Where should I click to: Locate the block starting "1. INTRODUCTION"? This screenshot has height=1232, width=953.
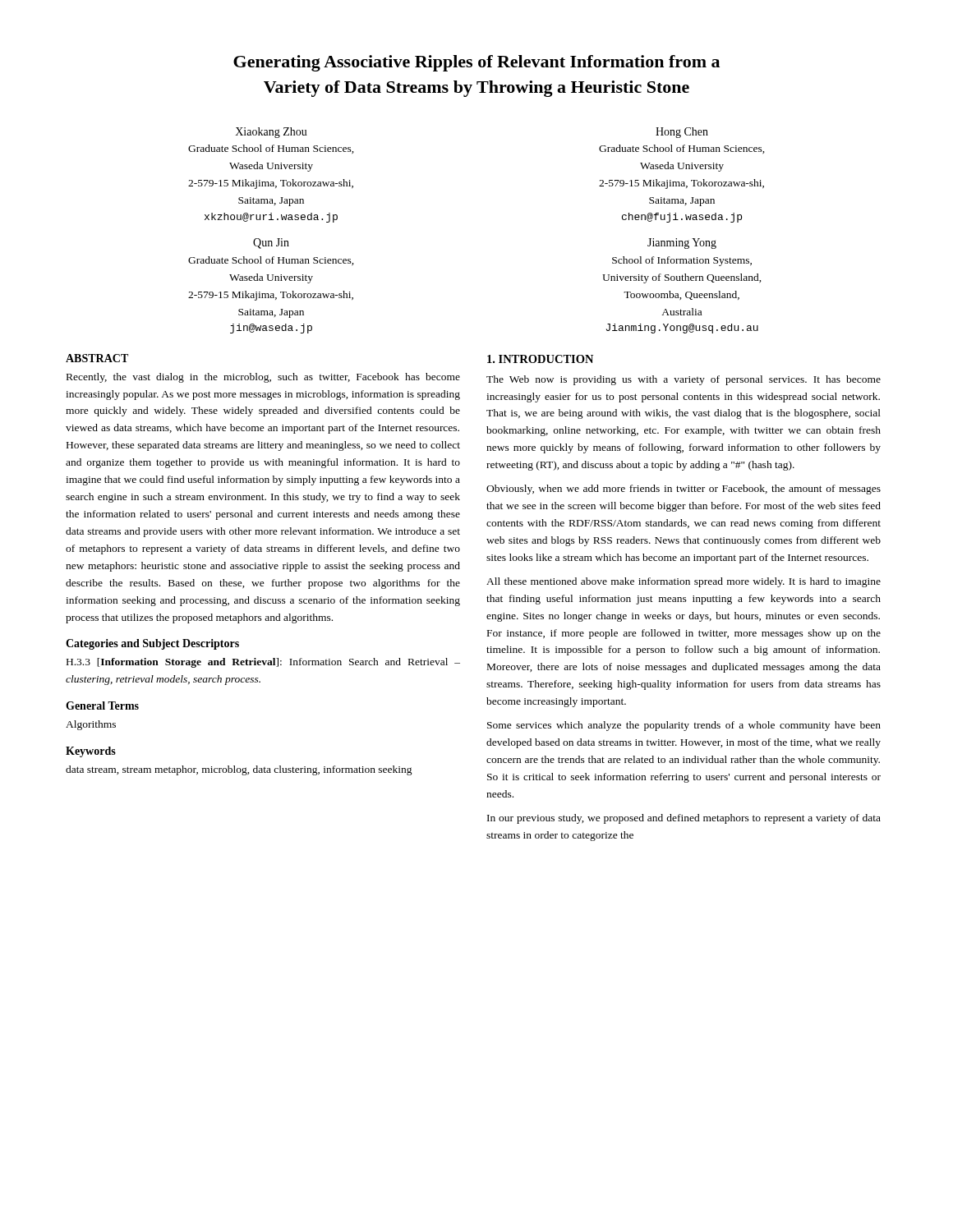click(540, 359)
